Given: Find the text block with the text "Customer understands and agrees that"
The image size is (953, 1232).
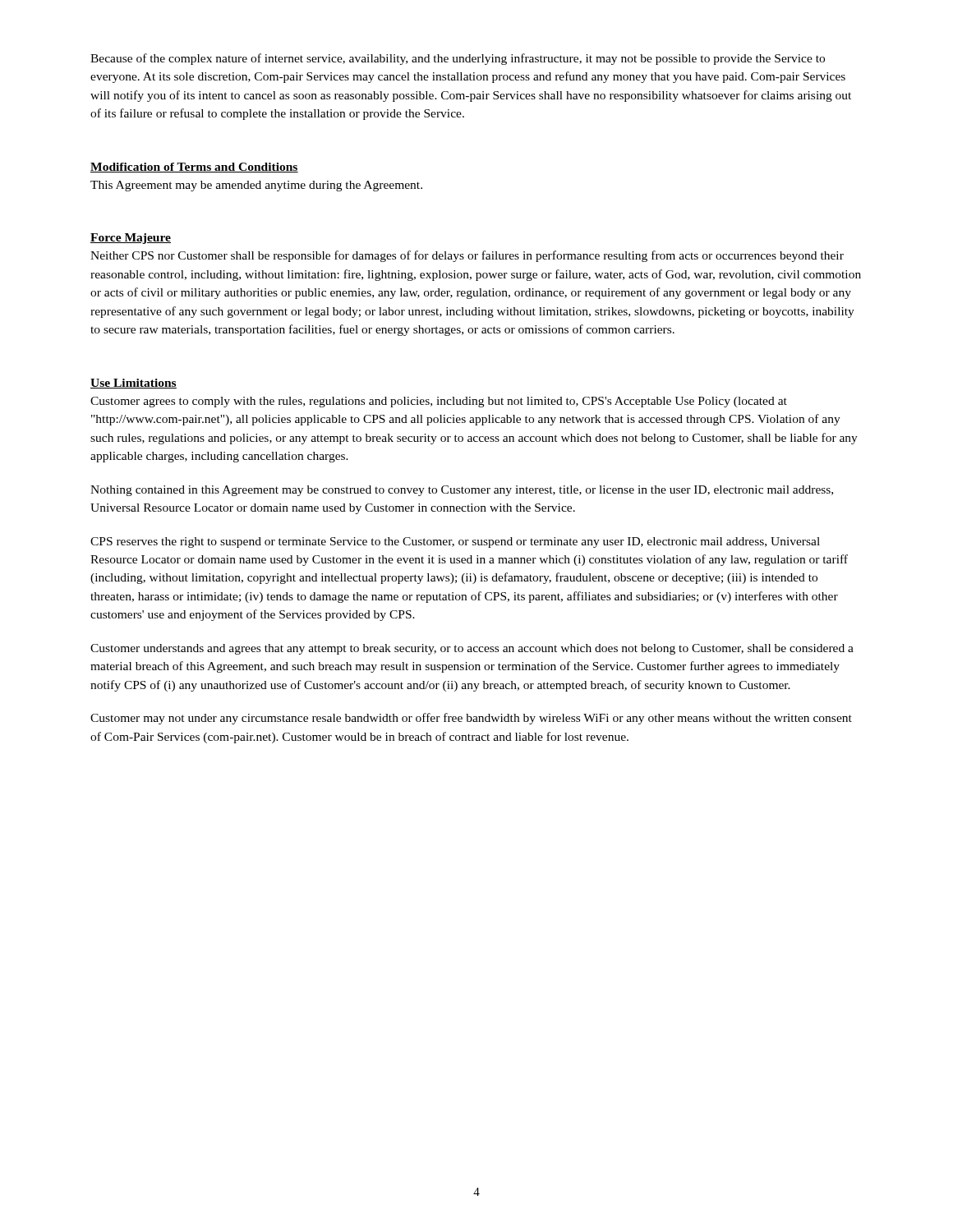Looking at the screenshot, I should coord(472,666).
